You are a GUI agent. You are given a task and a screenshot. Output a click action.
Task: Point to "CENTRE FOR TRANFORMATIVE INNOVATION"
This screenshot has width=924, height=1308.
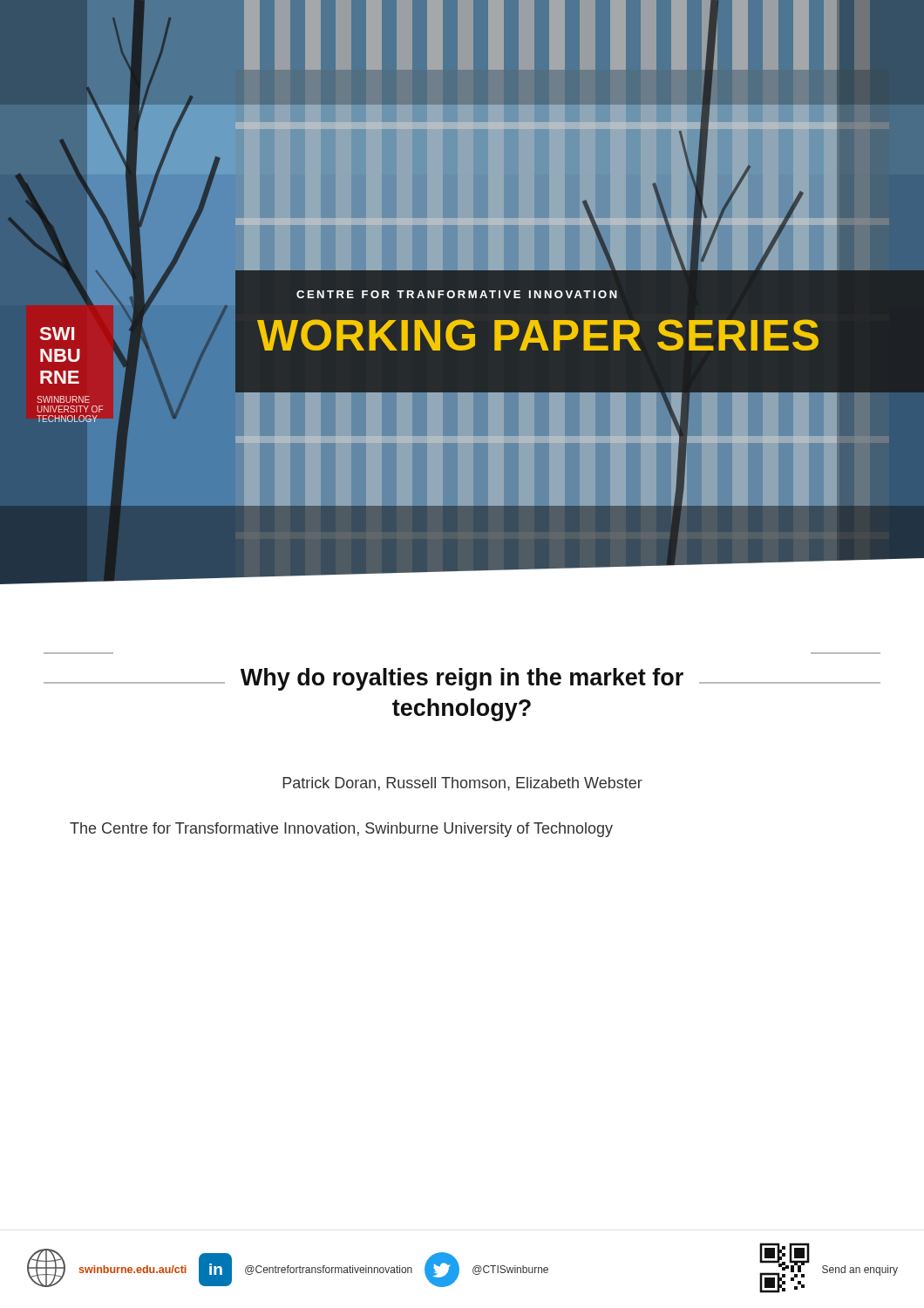458,294
